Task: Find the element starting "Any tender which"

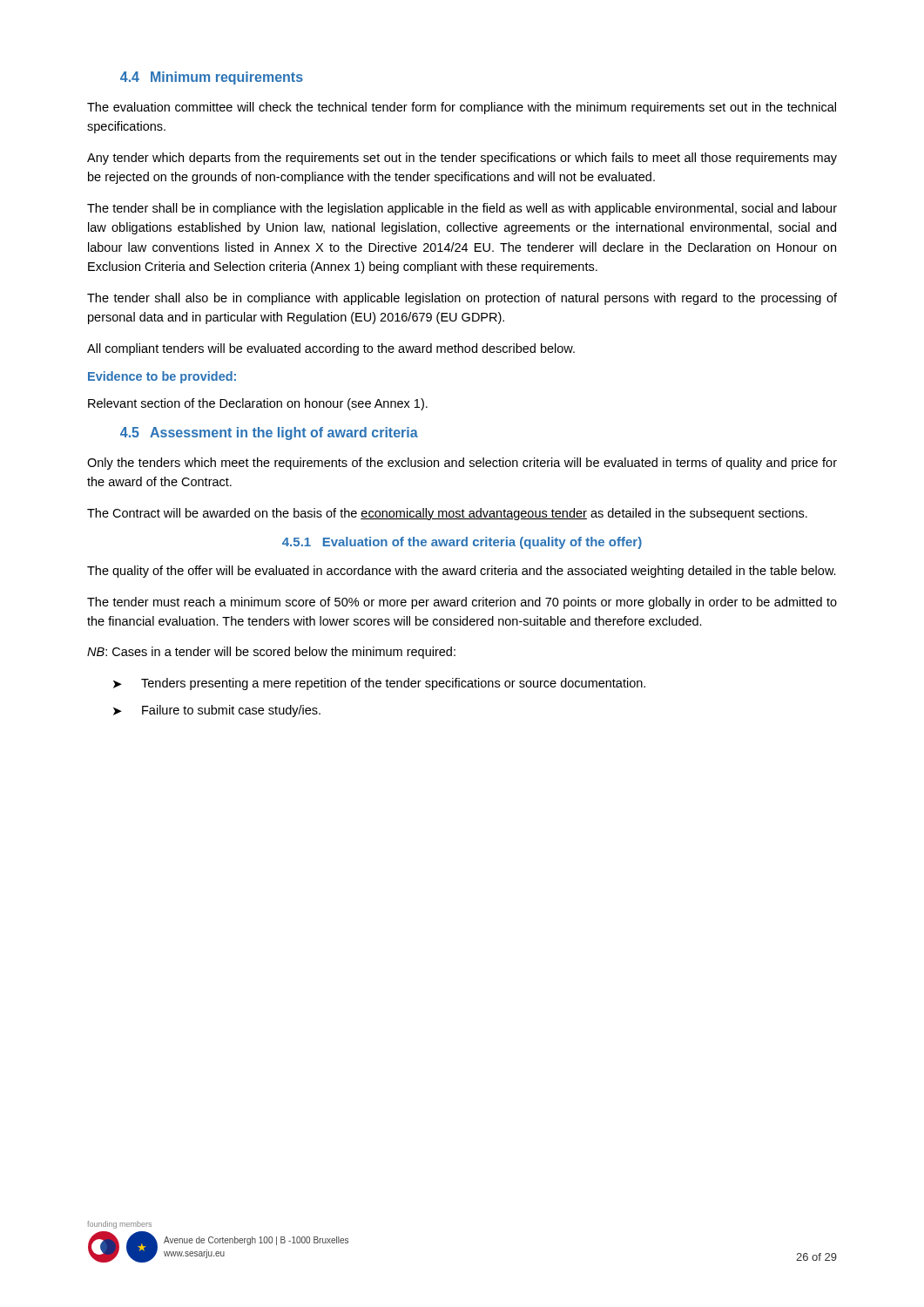Action: pyautogui.click(x=462, y=167)
